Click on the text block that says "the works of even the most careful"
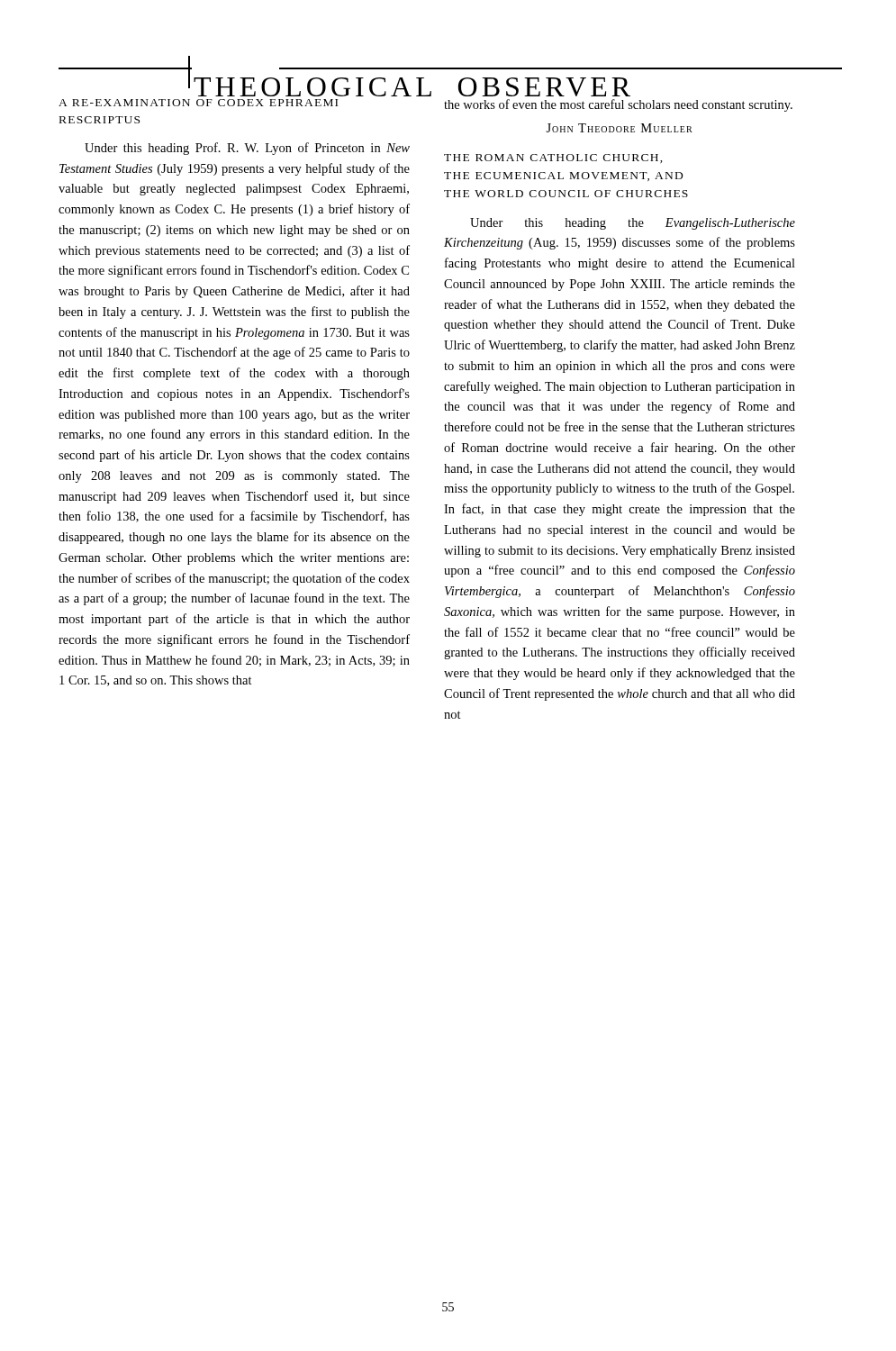896x1351 pixels. point(620,105)
